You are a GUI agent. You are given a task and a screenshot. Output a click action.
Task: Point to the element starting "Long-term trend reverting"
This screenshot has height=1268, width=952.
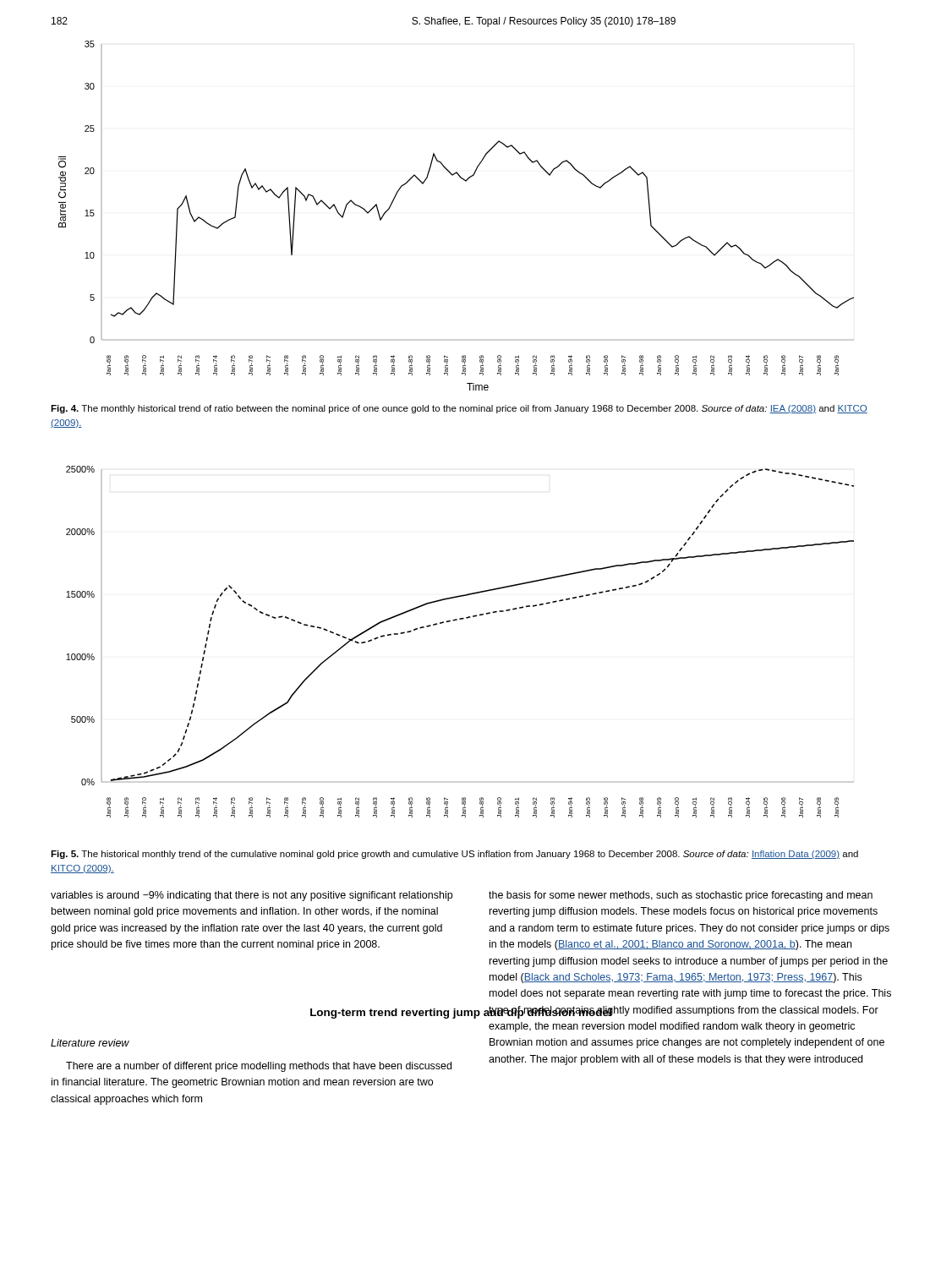pyautogui.click(x=461, y=1012)
